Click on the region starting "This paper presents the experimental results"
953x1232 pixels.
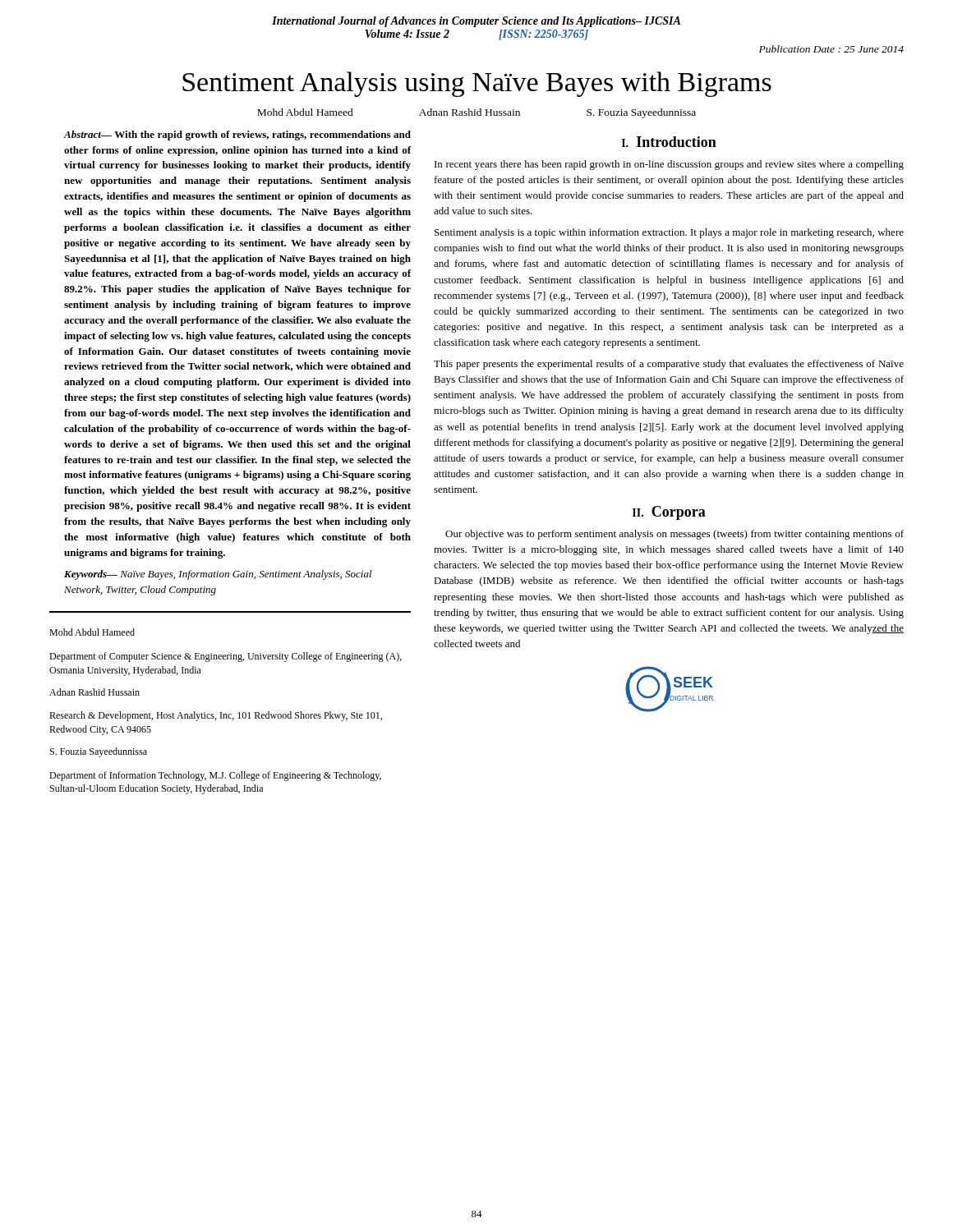pyautogui.click(x=669, y=426)
